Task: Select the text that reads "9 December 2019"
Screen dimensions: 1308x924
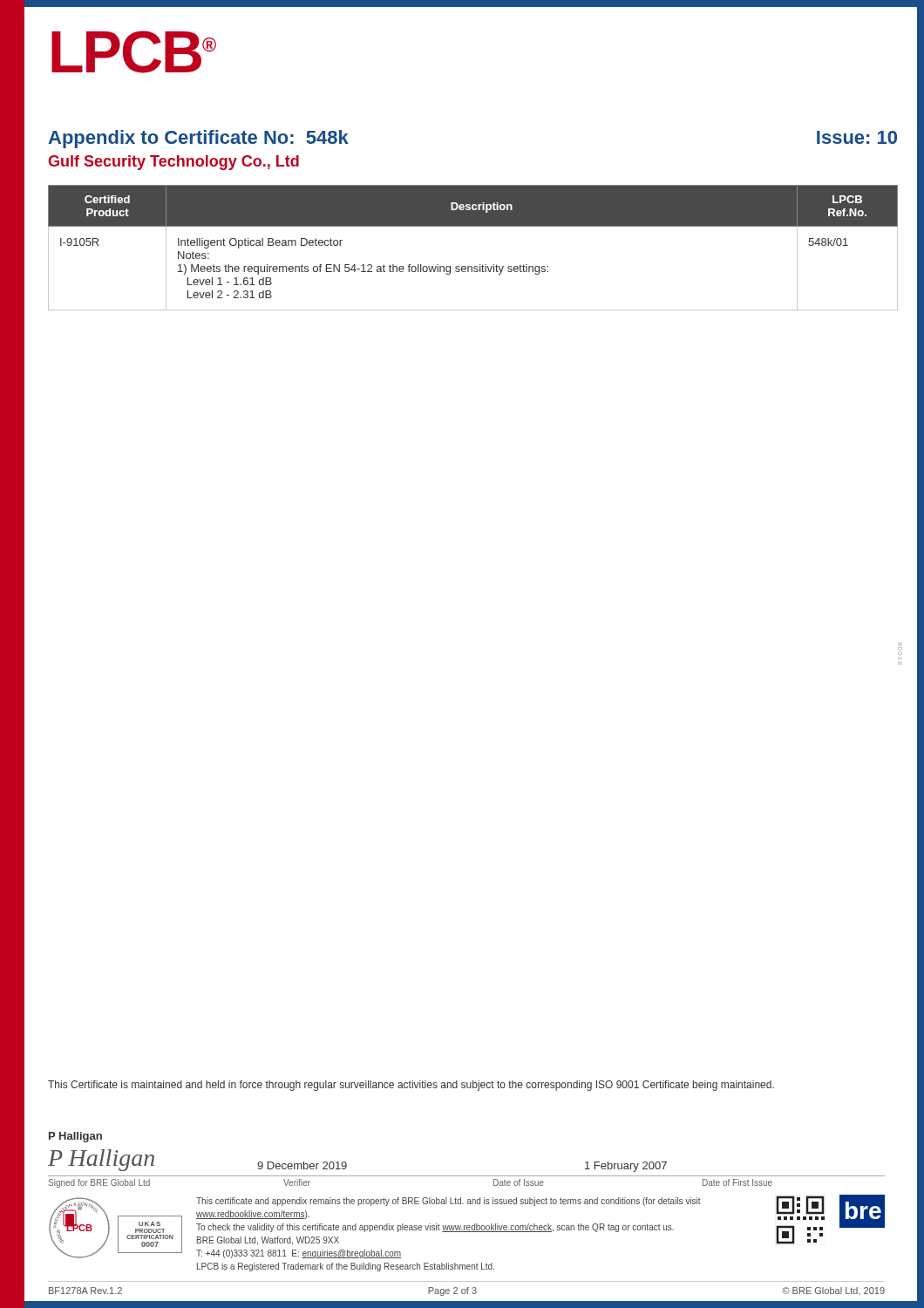Action: (302, 1165)
